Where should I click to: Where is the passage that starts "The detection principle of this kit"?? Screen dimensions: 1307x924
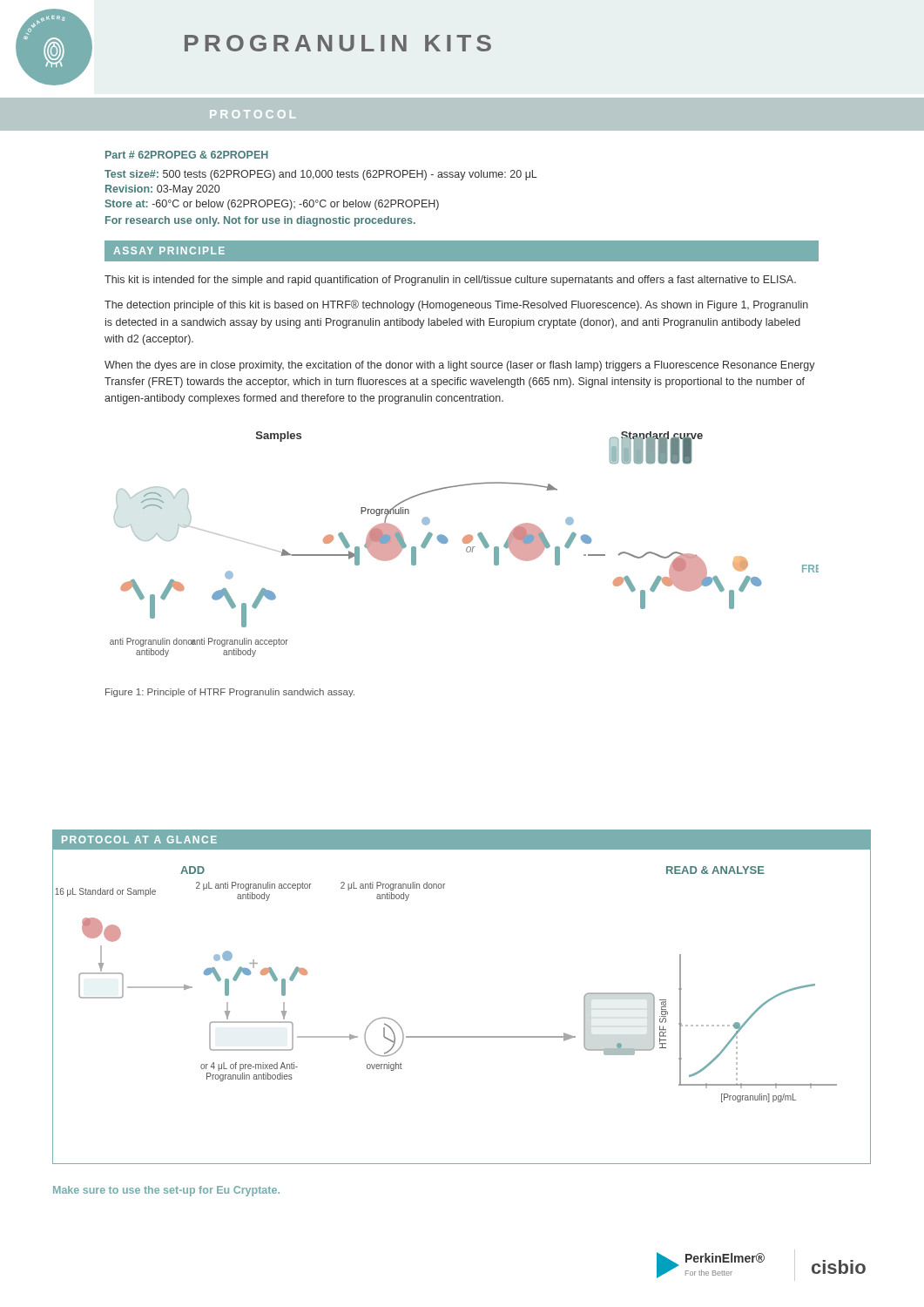tap(456, 322)
